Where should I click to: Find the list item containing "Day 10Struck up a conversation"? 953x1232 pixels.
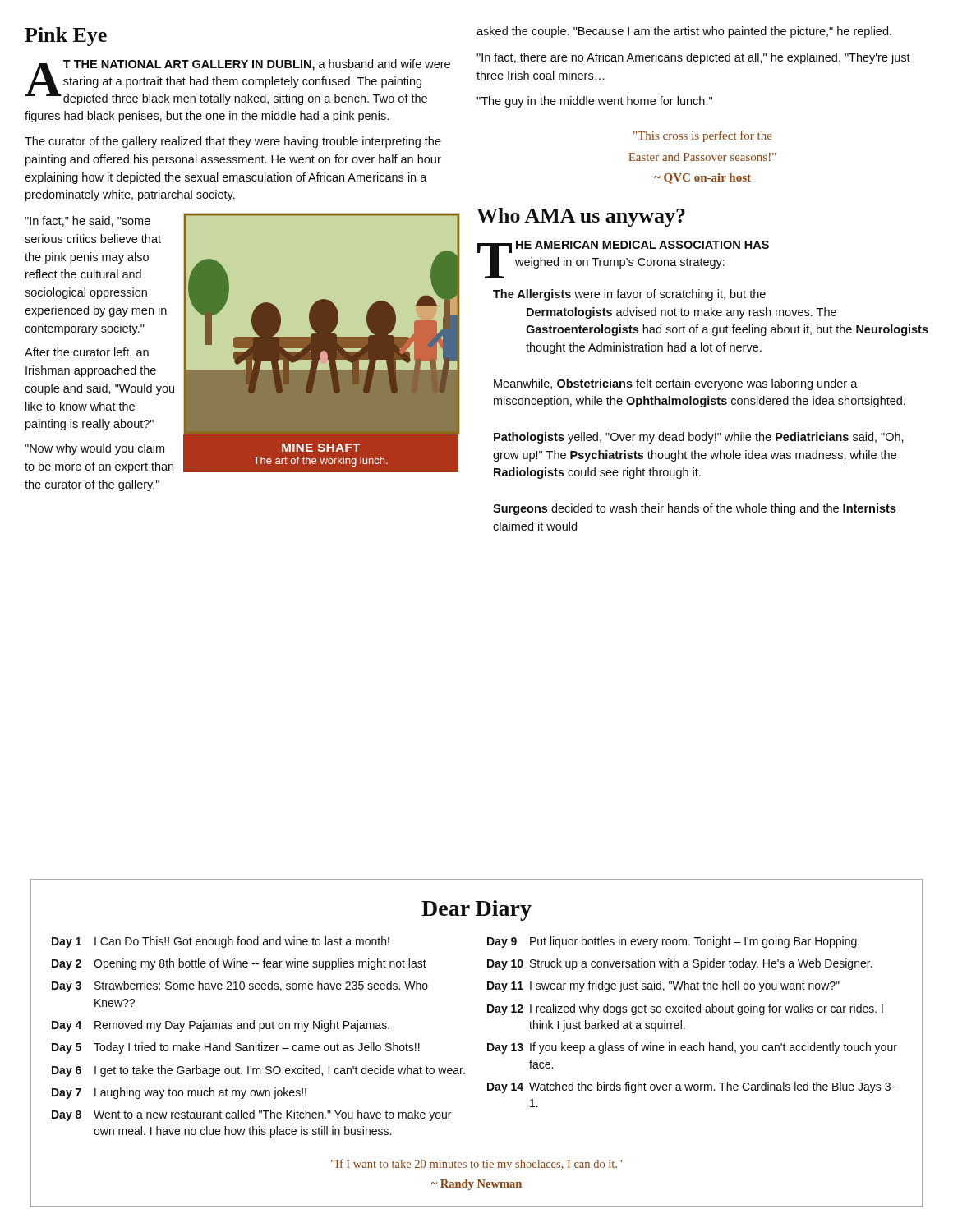[x=694, y=964]
